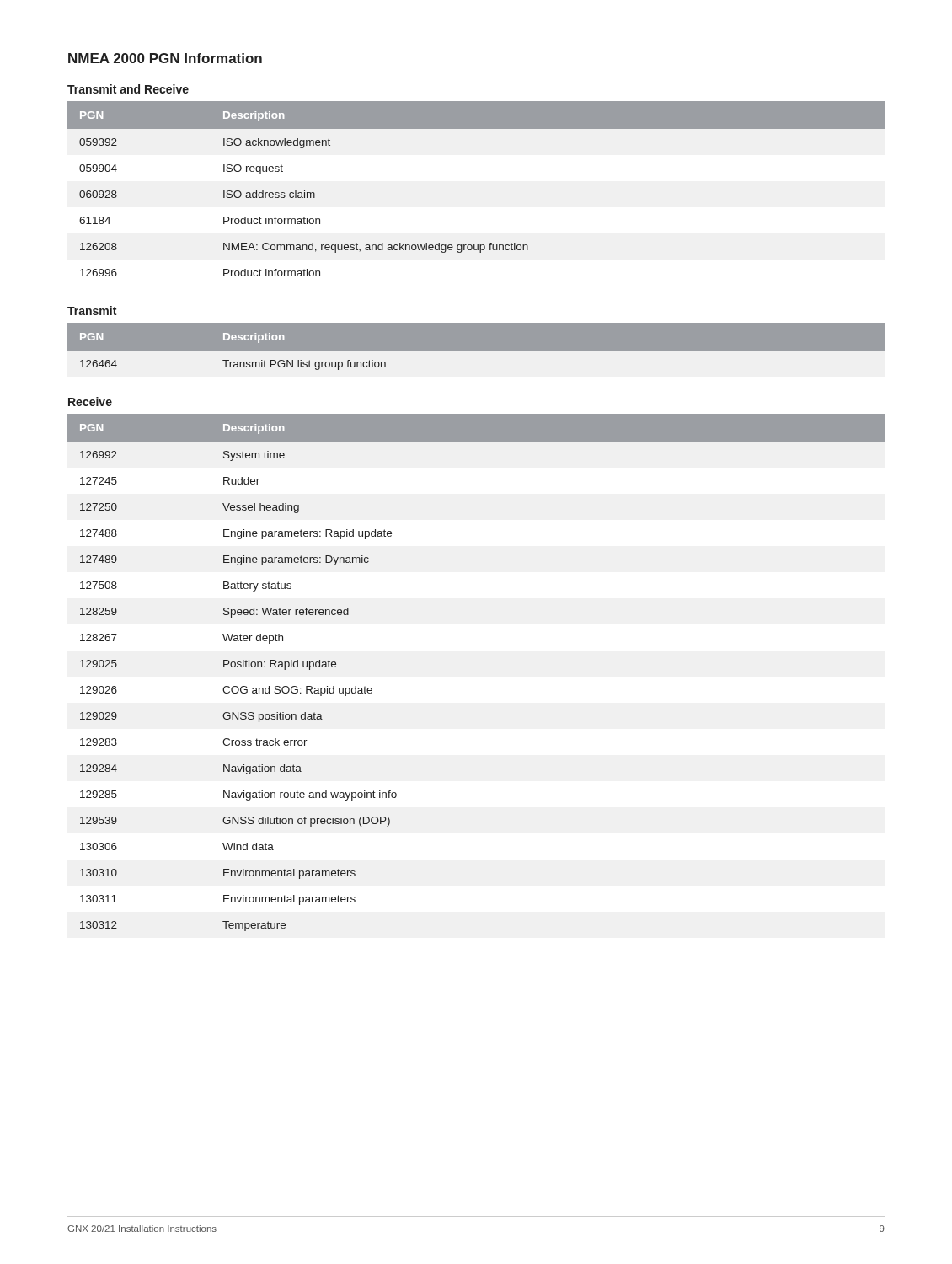This screenshot has width=952, height=1264.
Task: Locate the text "NMEA 2000 PGN Information"
Action: point(165,59)
